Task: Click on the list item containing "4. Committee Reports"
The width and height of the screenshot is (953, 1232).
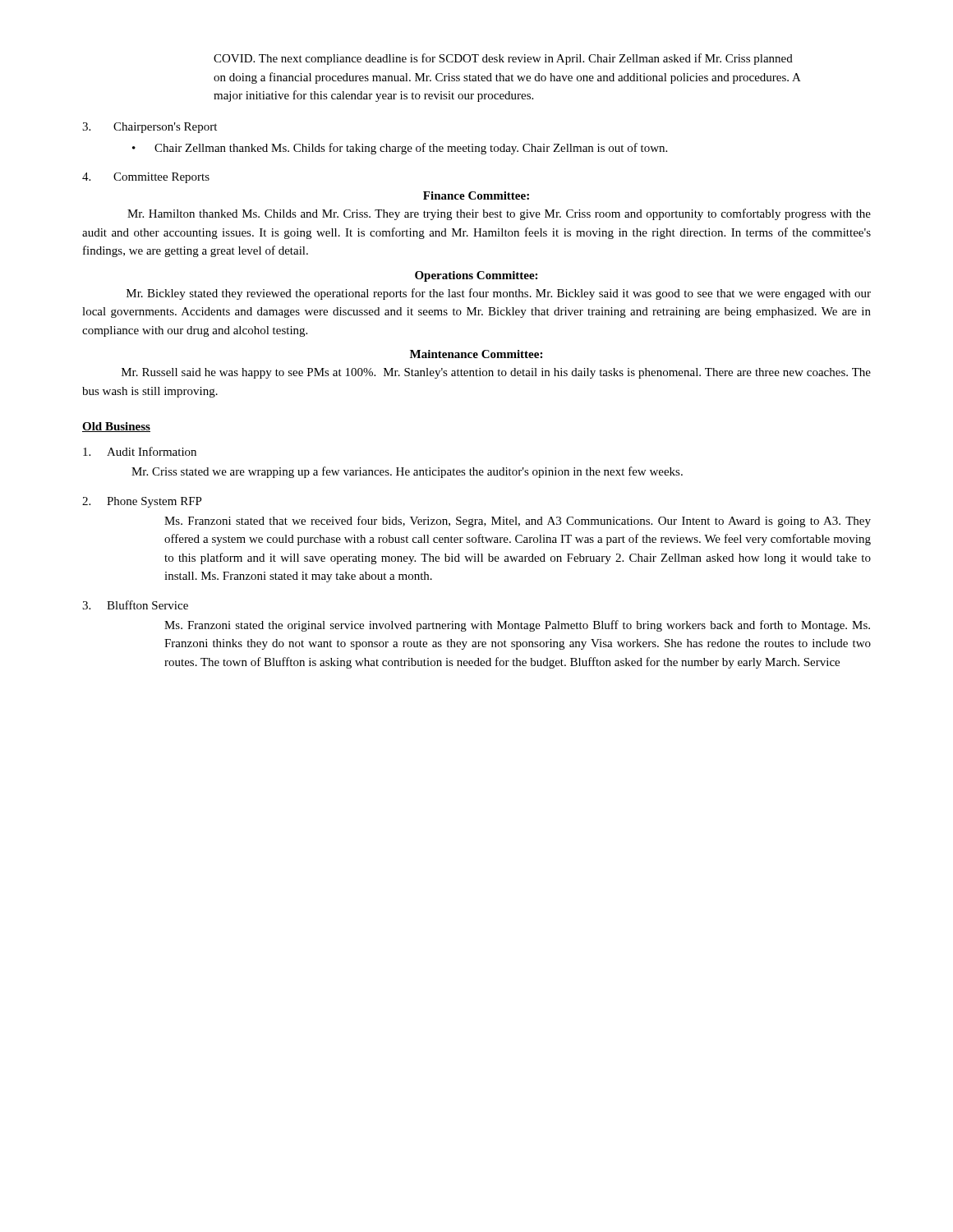Action: pyautogui.click(x=146, y=177)
